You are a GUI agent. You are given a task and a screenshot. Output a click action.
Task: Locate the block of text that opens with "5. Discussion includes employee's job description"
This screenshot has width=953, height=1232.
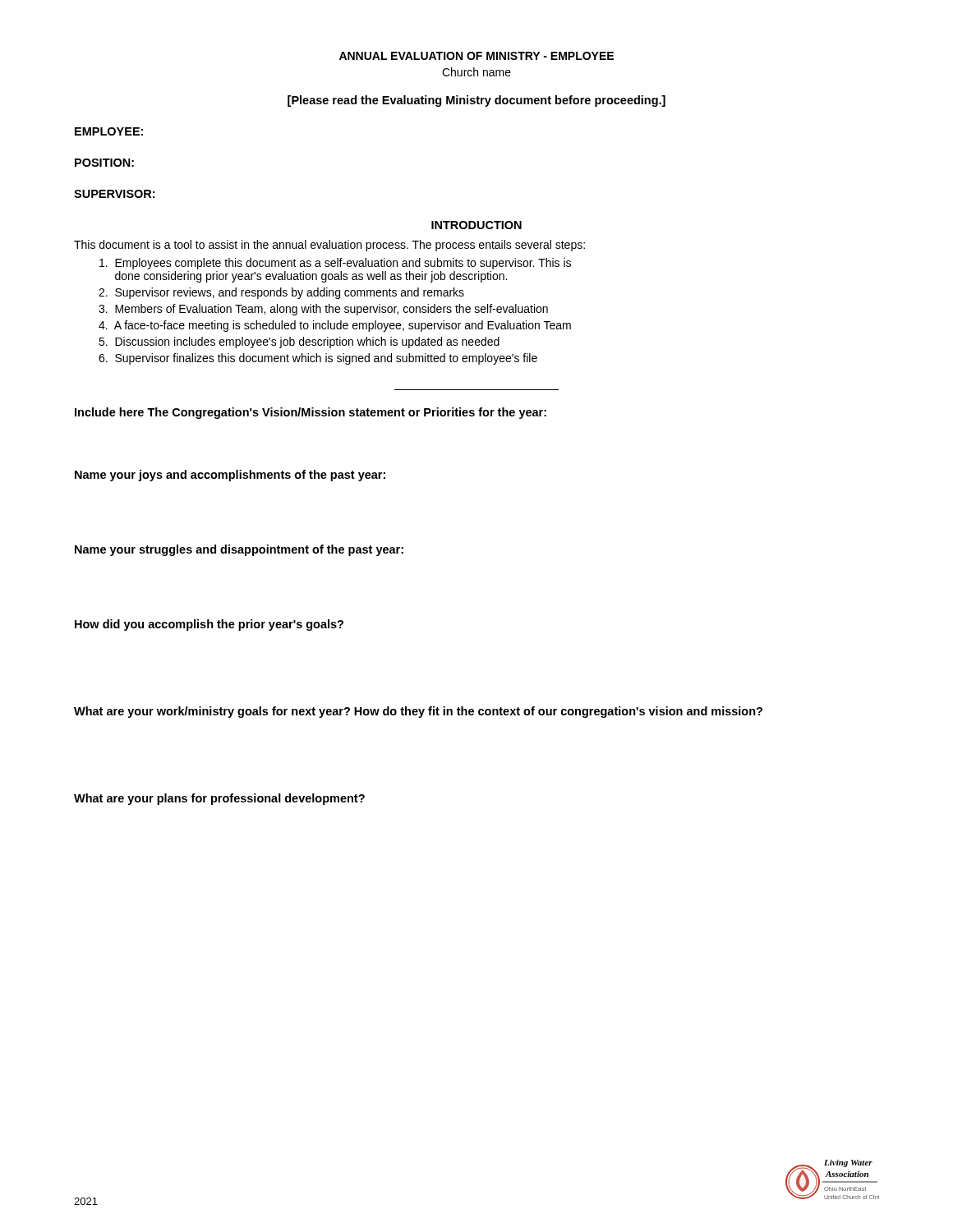(299, 342)
